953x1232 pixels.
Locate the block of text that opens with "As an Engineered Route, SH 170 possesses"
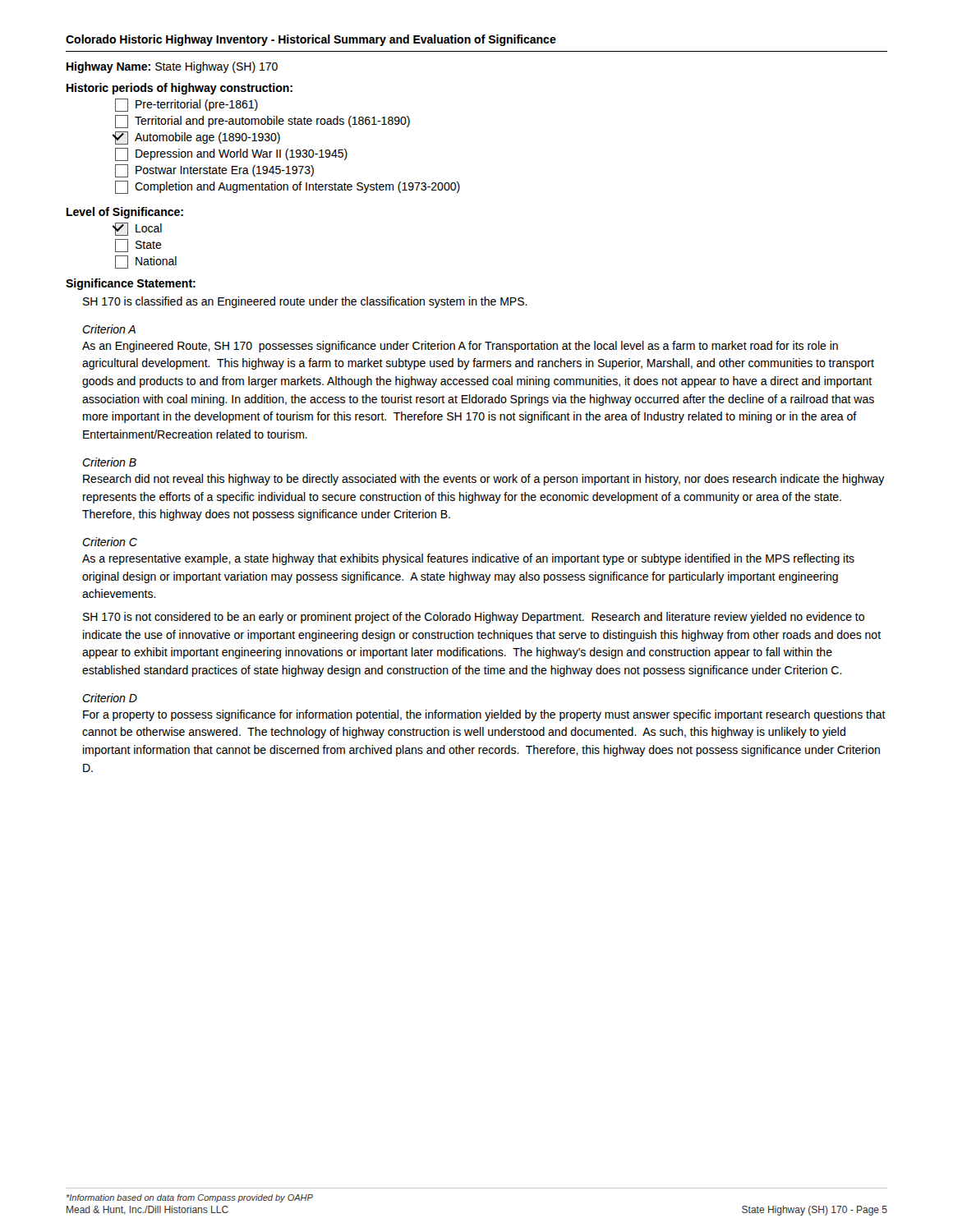tap(478, 390)
